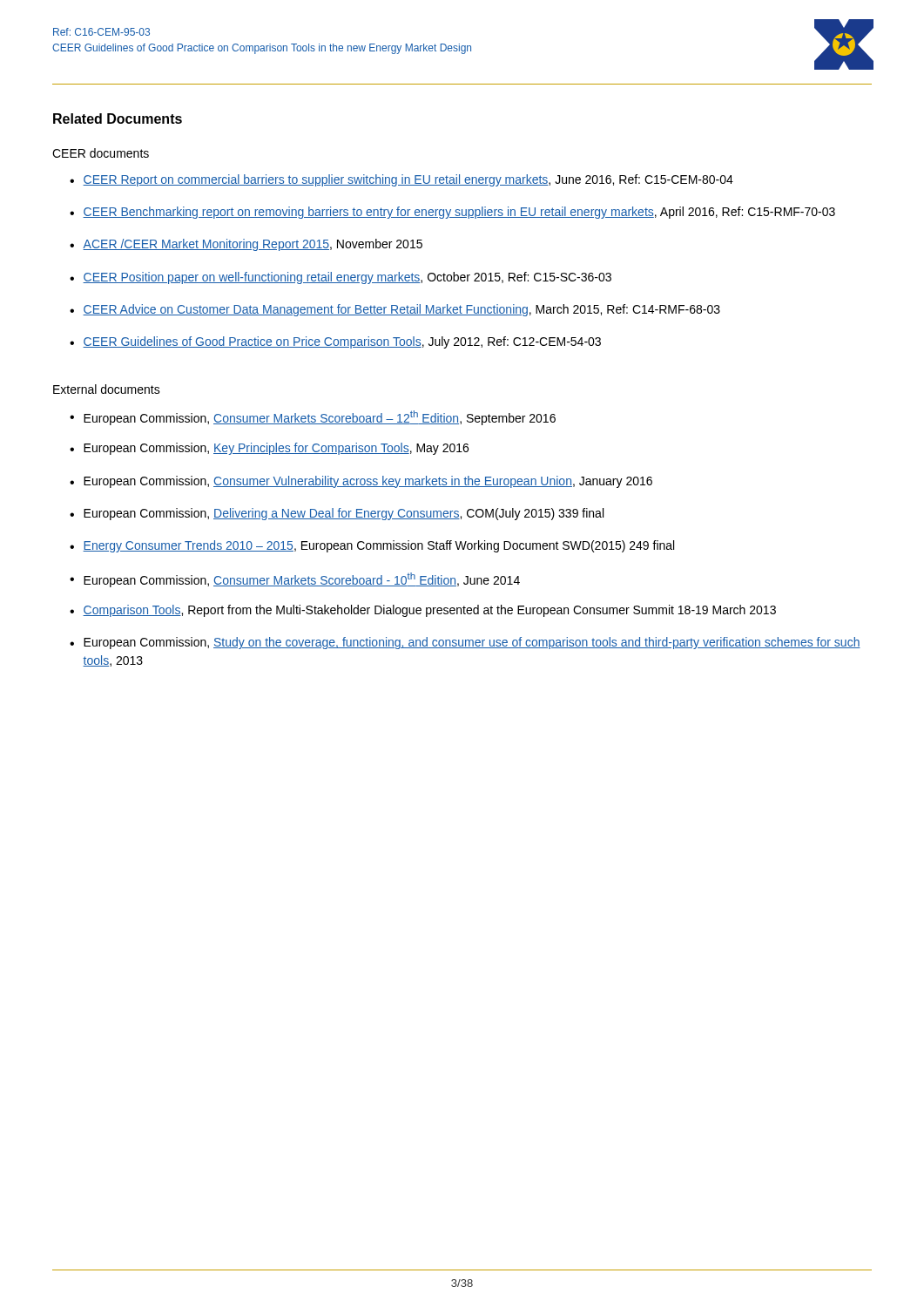The height and width of the screenshot is (1307, 924).
Task: Locate the passage starting "Comparison Tools, Report from the"
Action: (477, 610)
